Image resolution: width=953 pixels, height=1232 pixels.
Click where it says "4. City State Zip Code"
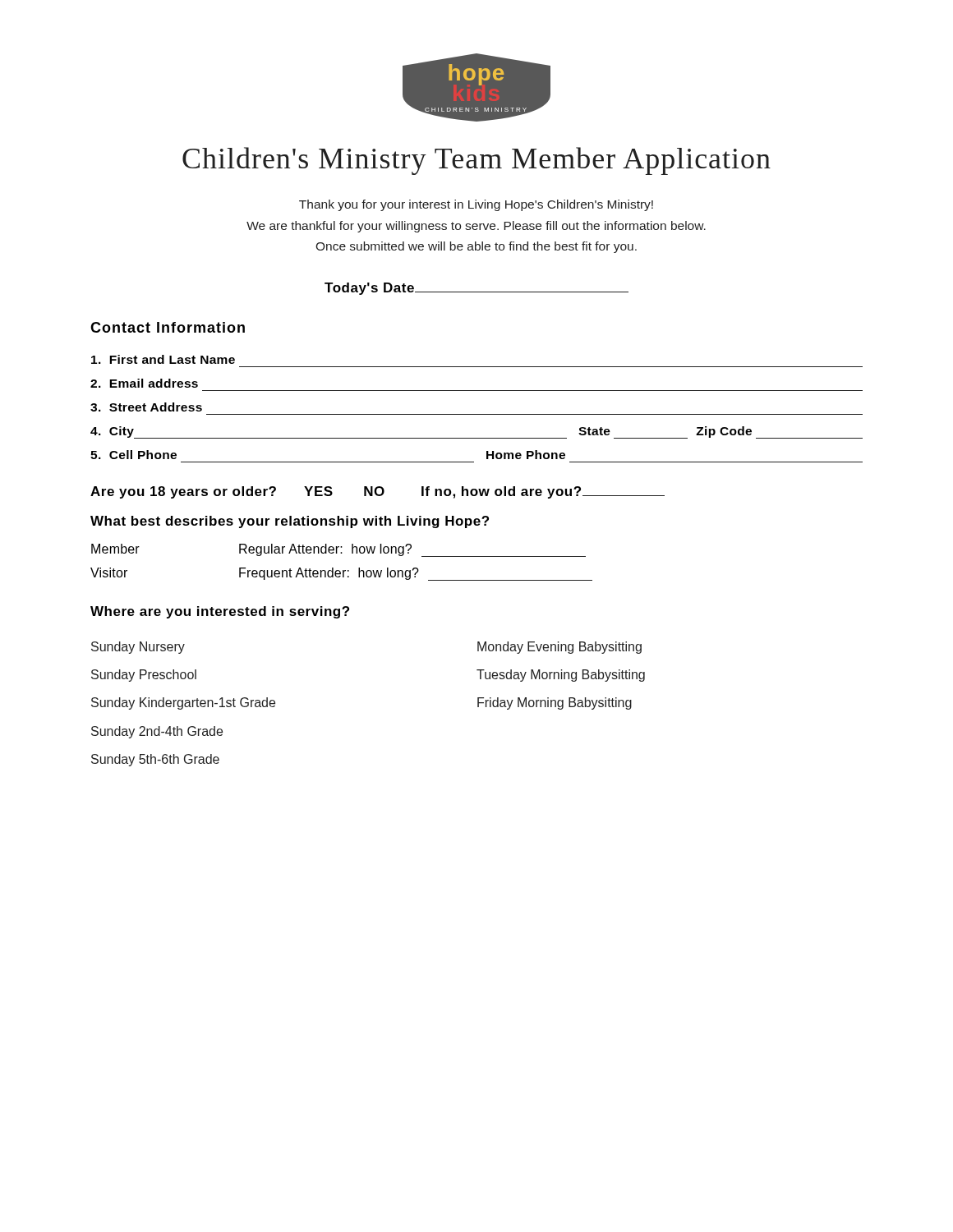coord(476,431)
